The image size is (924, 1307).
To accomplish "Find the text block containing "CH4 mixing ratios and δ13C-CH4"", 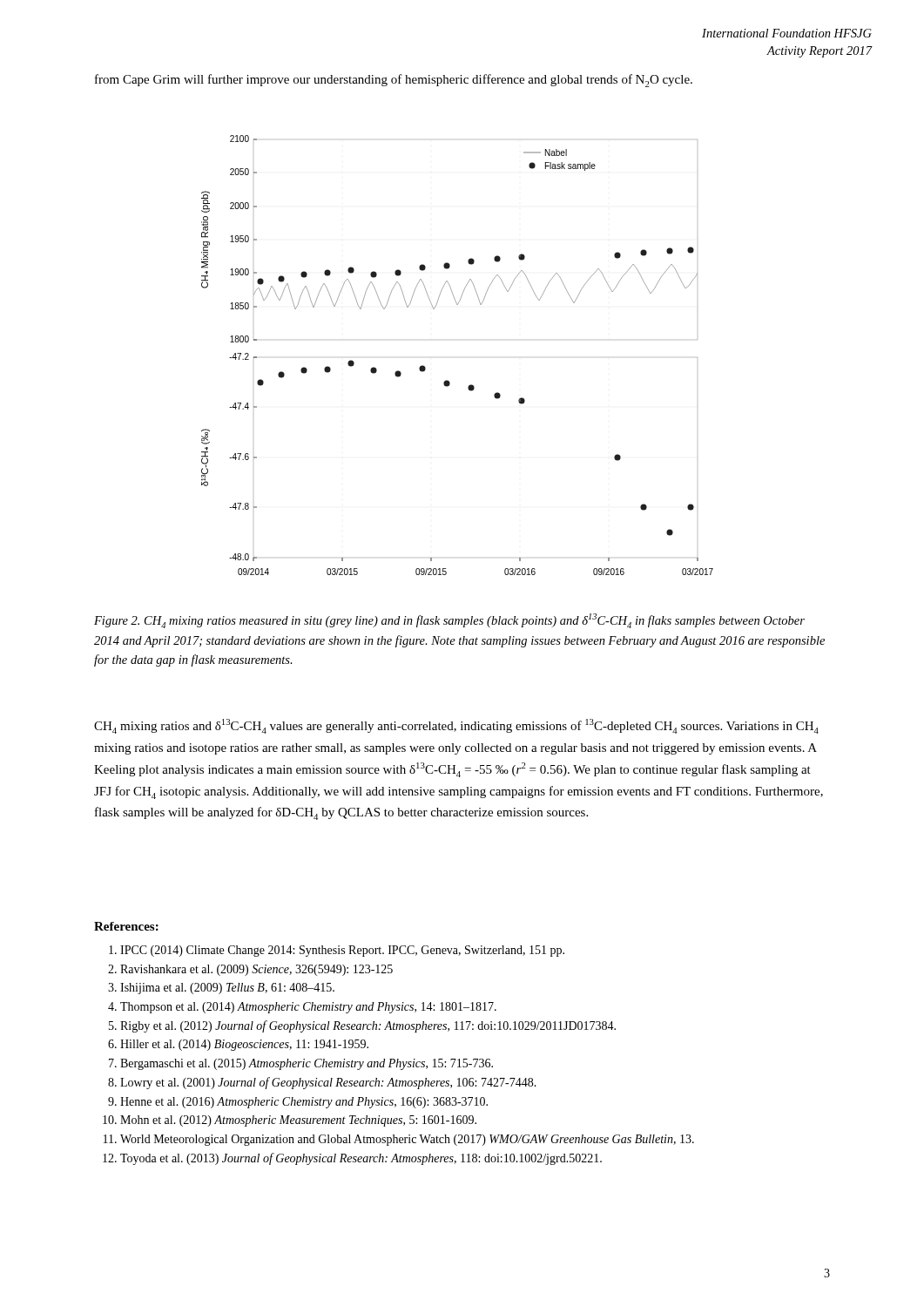I will tap(459, 769).
